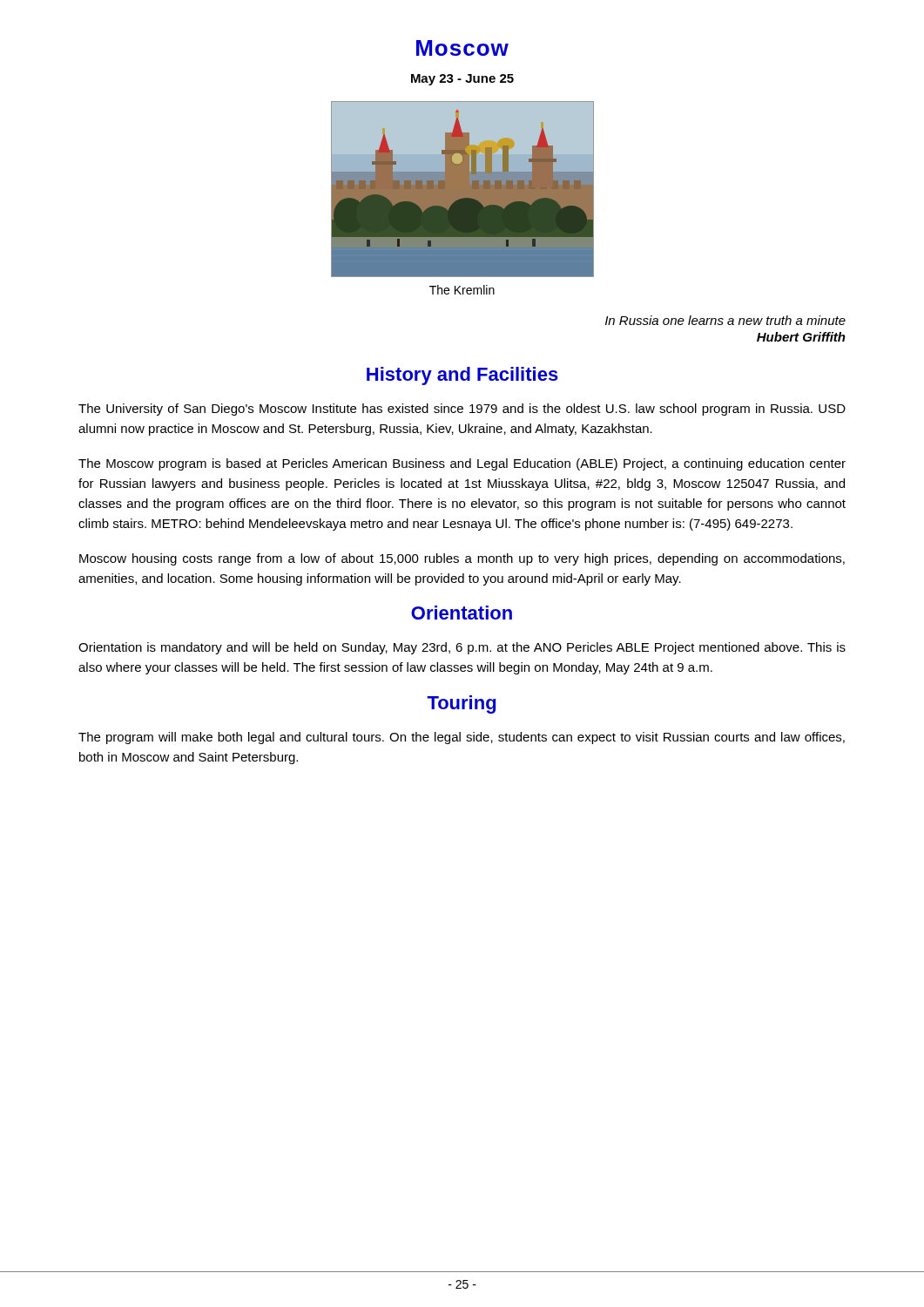Click on the region starting "In Russia one learns a new truth a"
The height and width of the screenshot is (1307, 924).
coord(725,320)
